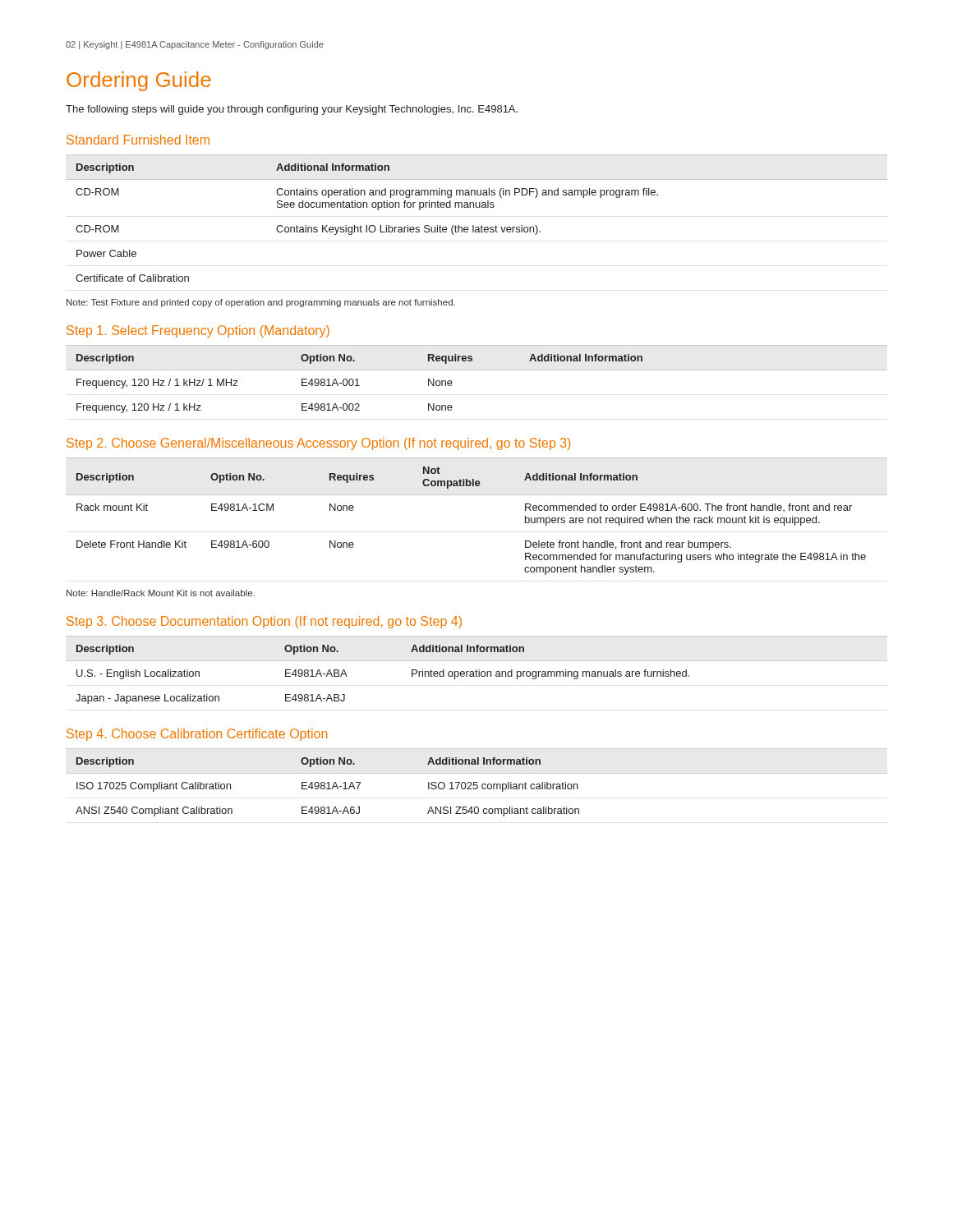Locate the passage starting "Standard Furnished Item"
The image size is (953, 1232).
[x=138, y=140]
